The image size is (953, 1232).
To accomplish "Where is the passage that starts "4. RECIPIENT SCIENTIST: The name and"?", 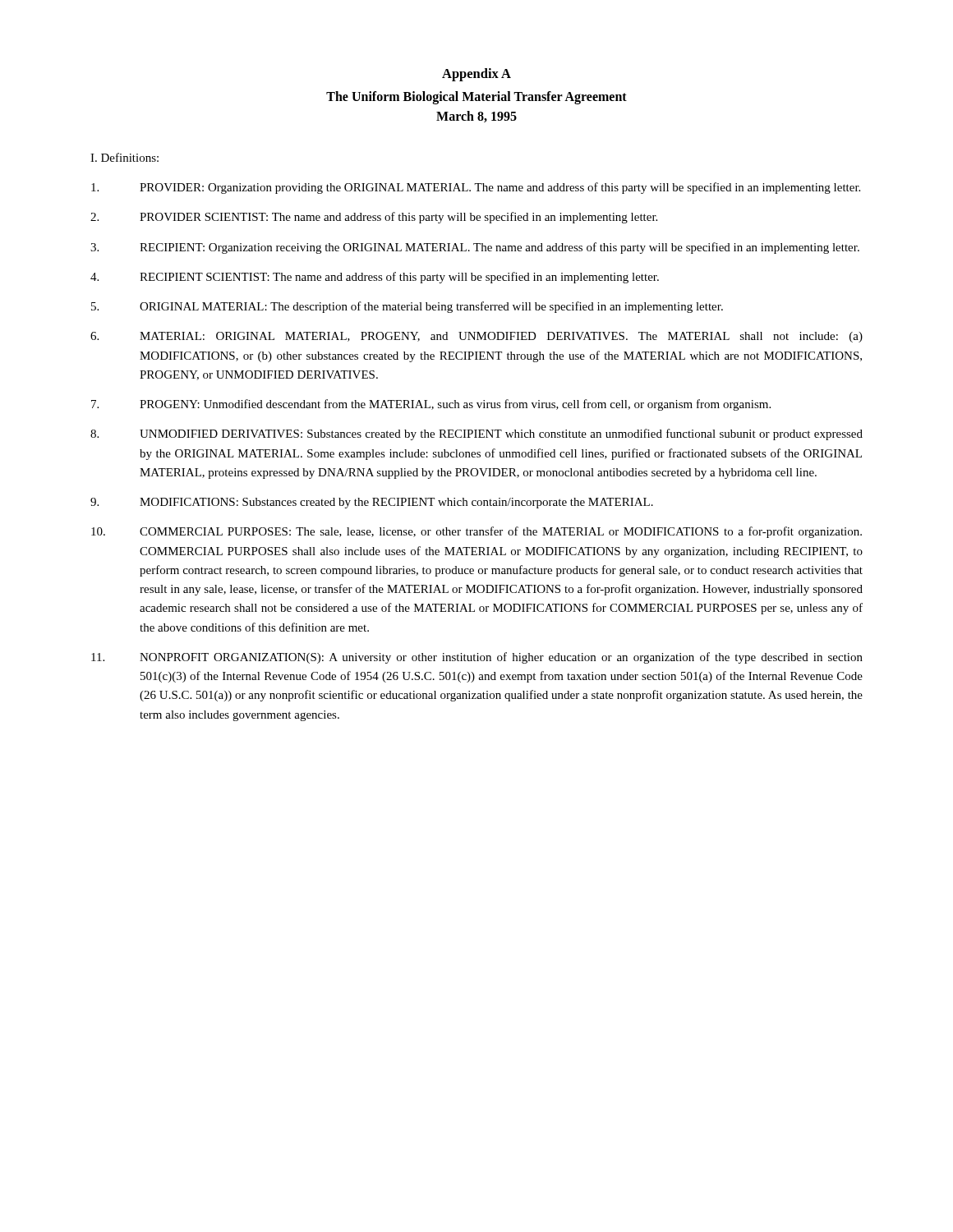I will 476,277.
